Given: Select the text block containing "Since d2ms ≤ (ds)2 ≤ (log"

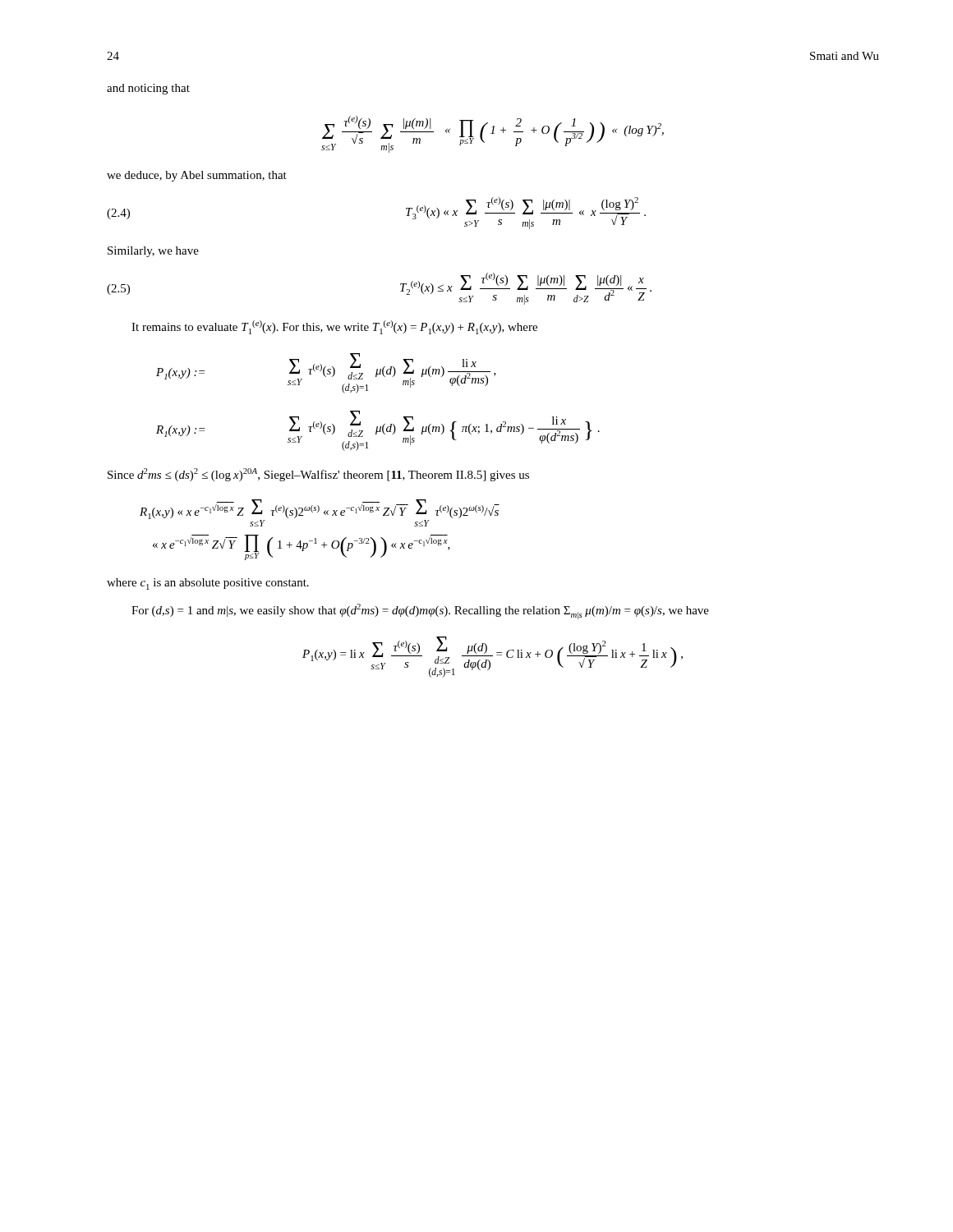Looking at the screenshot, I should coord(318,473).
